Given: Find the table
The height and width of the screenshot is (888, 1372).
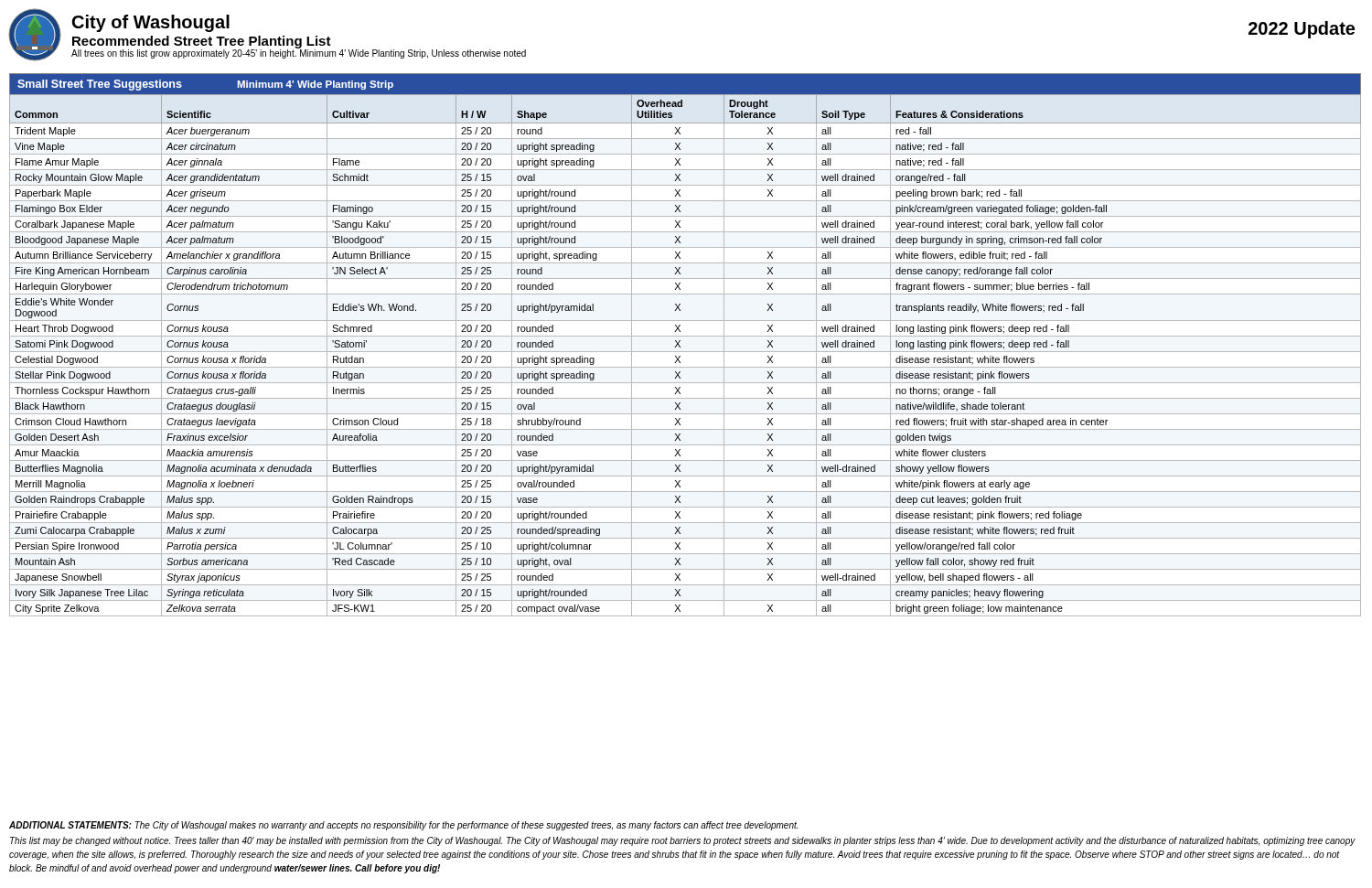Looking at the screenshot, I should coord(685,355).
